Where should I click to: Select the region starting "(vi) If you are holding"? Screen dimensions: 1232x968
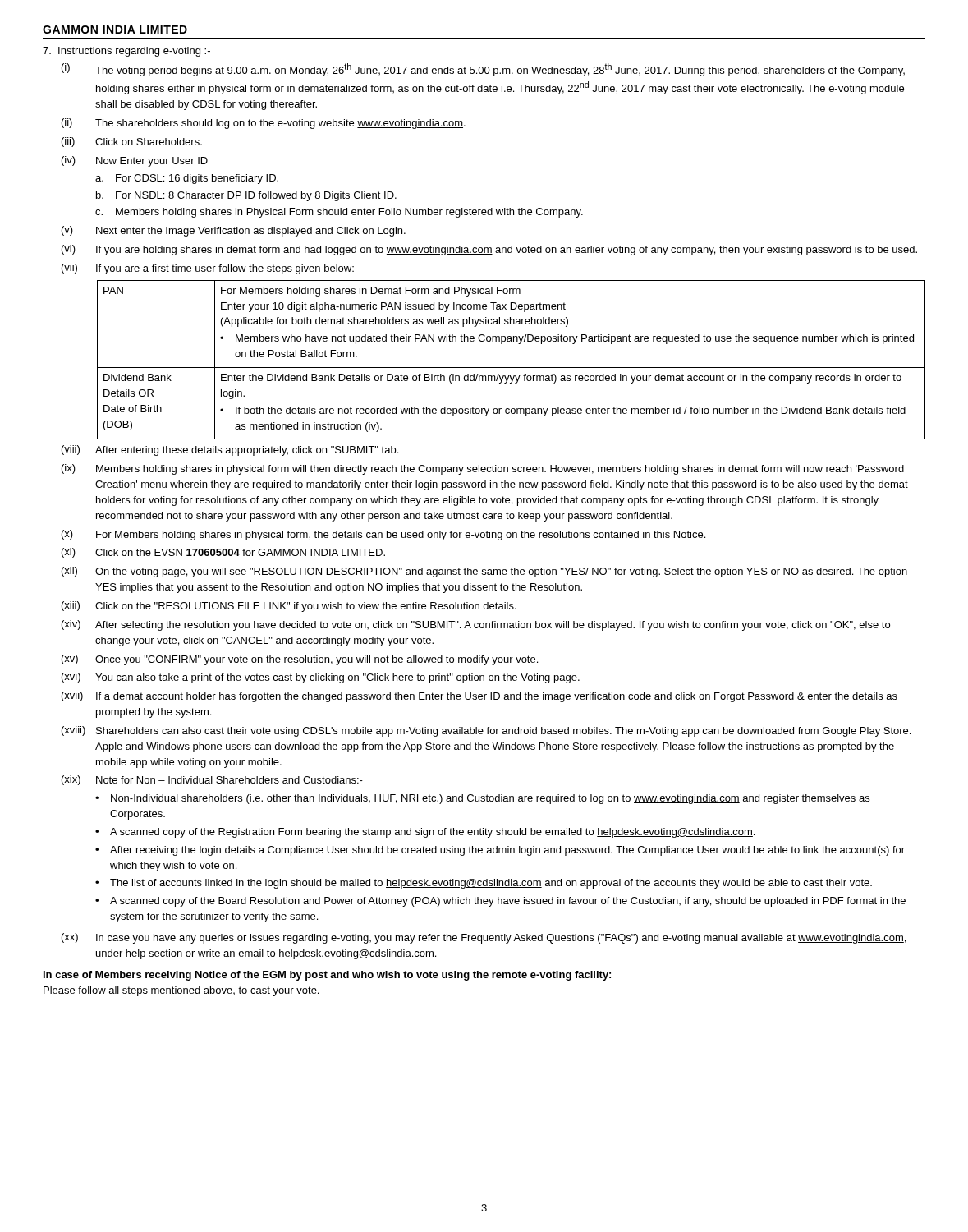click(x=493, y=250)
